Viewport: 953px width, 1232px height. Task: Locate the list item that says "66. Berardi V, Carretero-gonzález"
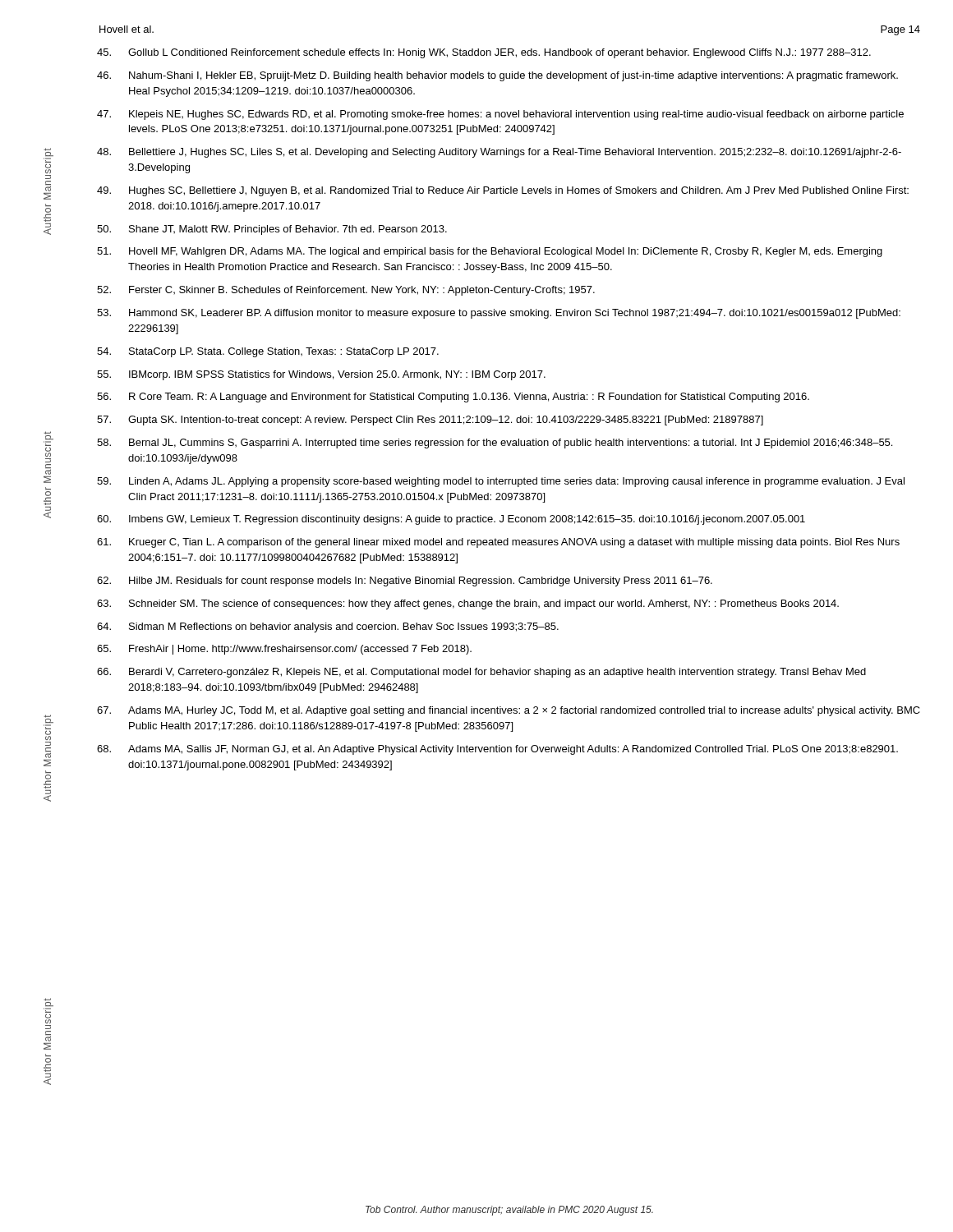pyautogui.click(x=509, y=680)
